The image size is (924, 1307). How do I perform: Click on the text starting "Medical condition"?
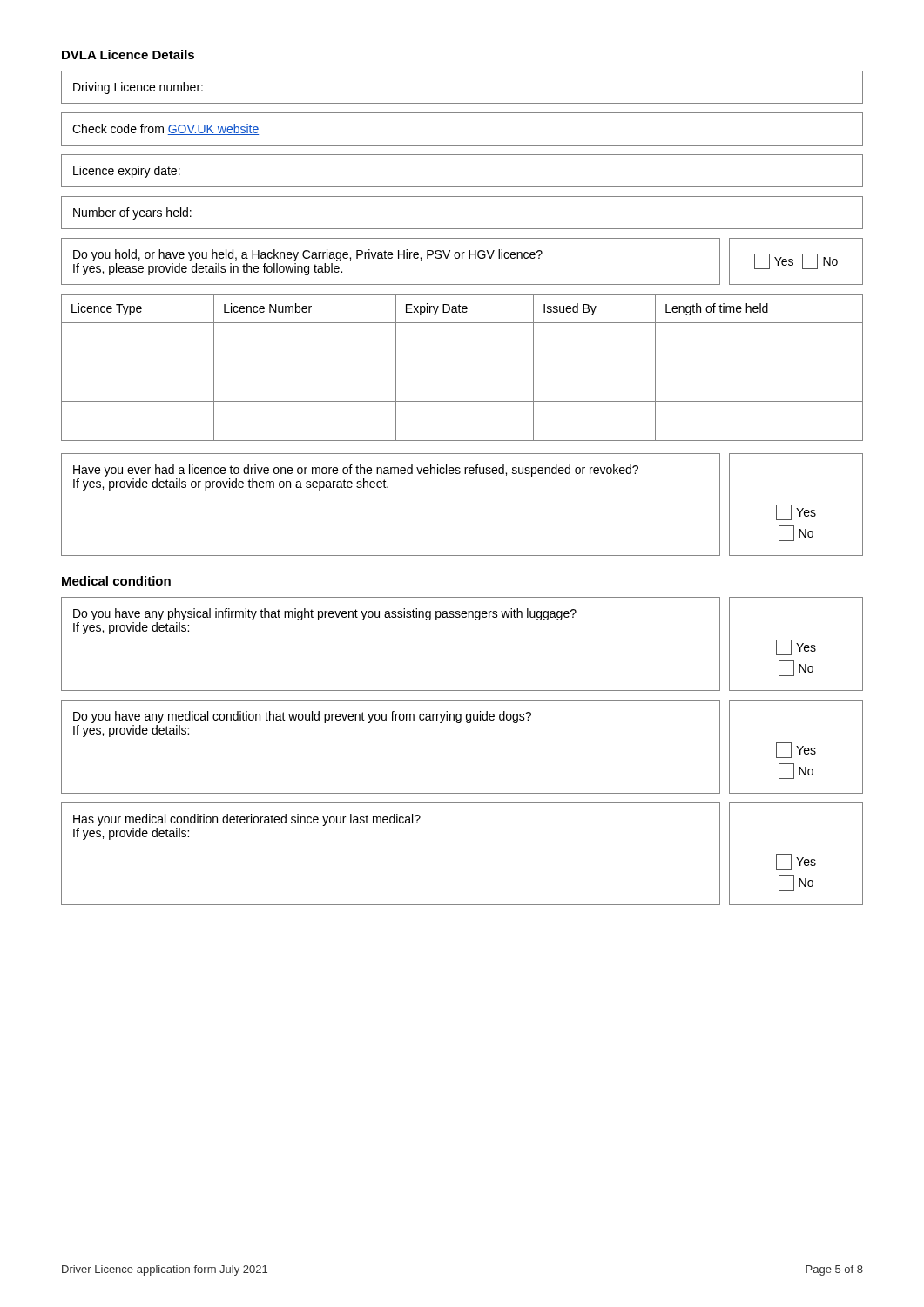coord(116,581)
